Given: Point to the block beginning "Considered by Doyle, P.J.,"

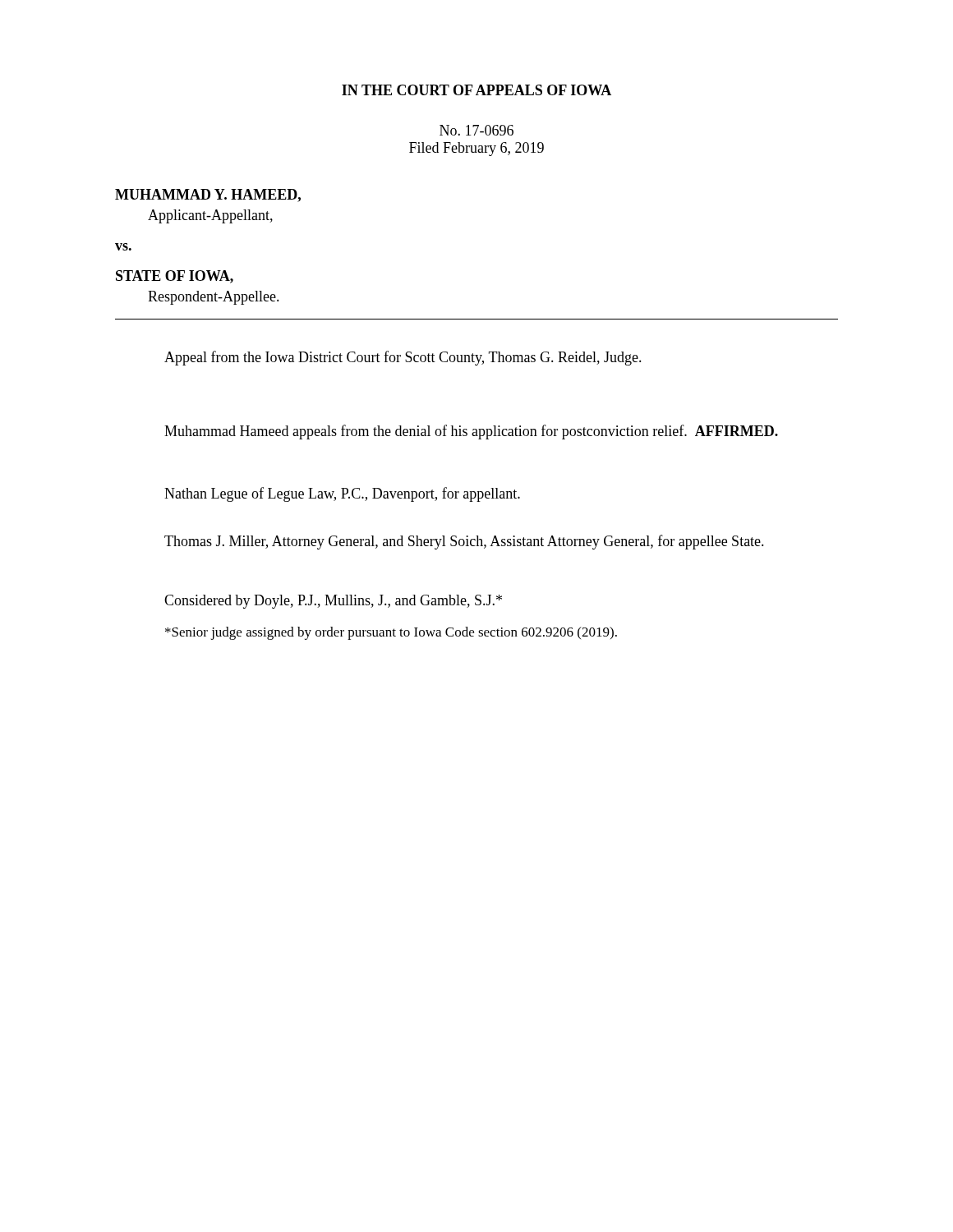Looking at the screenshot, I should pos(334,600).
